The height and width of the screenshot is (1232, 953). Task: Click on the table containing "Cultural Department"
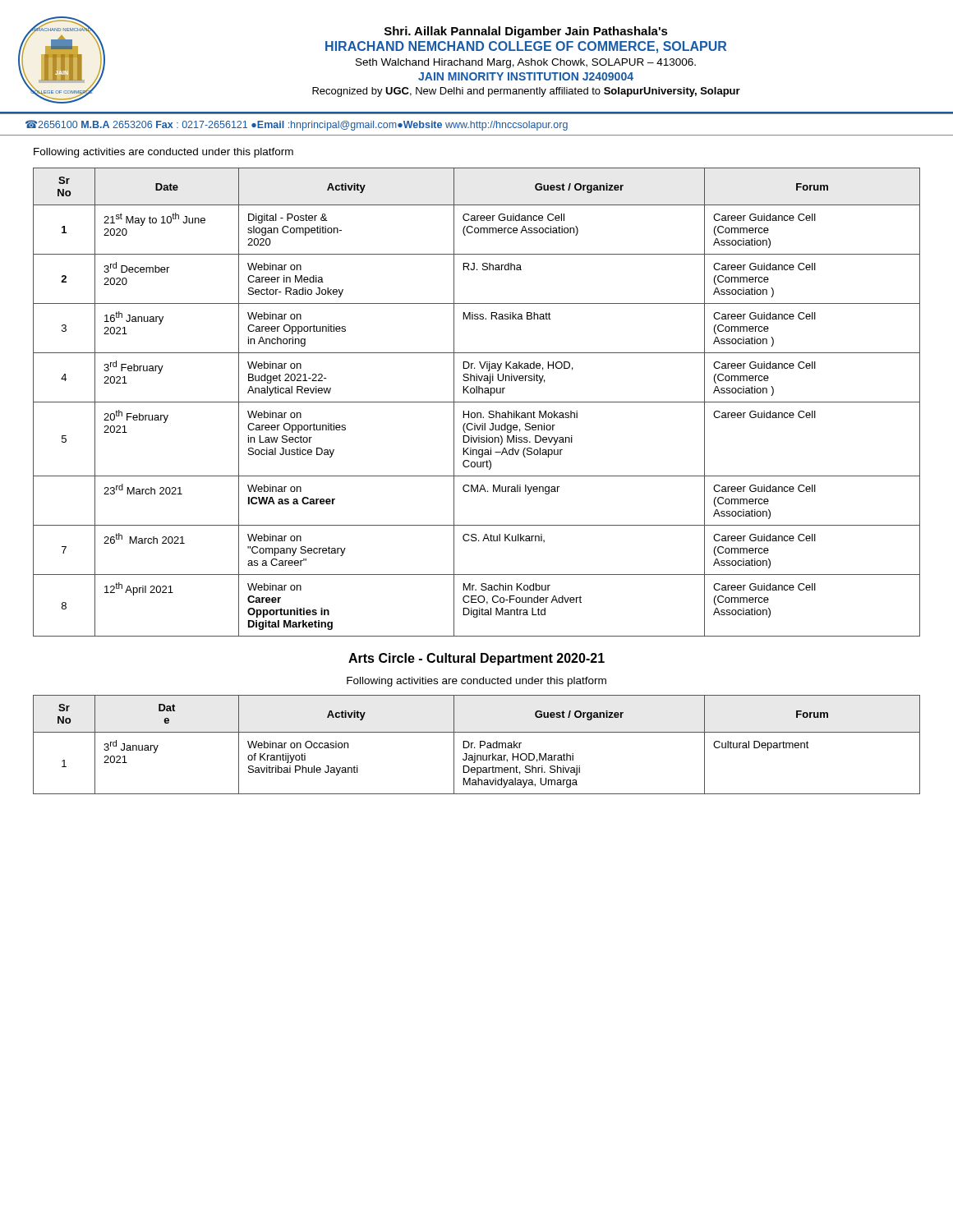coord(476,745)
